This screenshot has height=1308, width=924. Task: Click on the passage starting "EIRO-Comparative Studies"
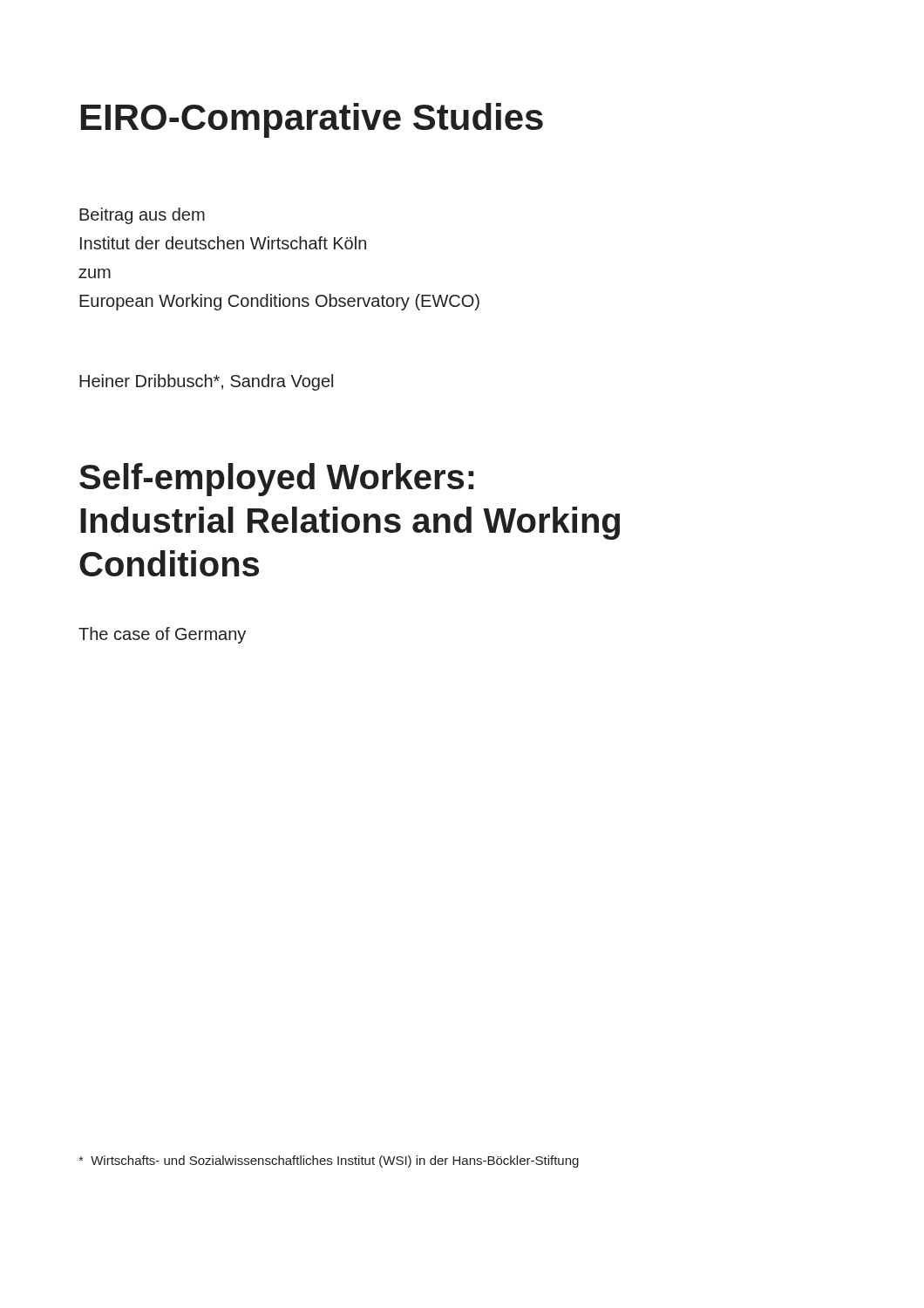click(x=436, y=118)
